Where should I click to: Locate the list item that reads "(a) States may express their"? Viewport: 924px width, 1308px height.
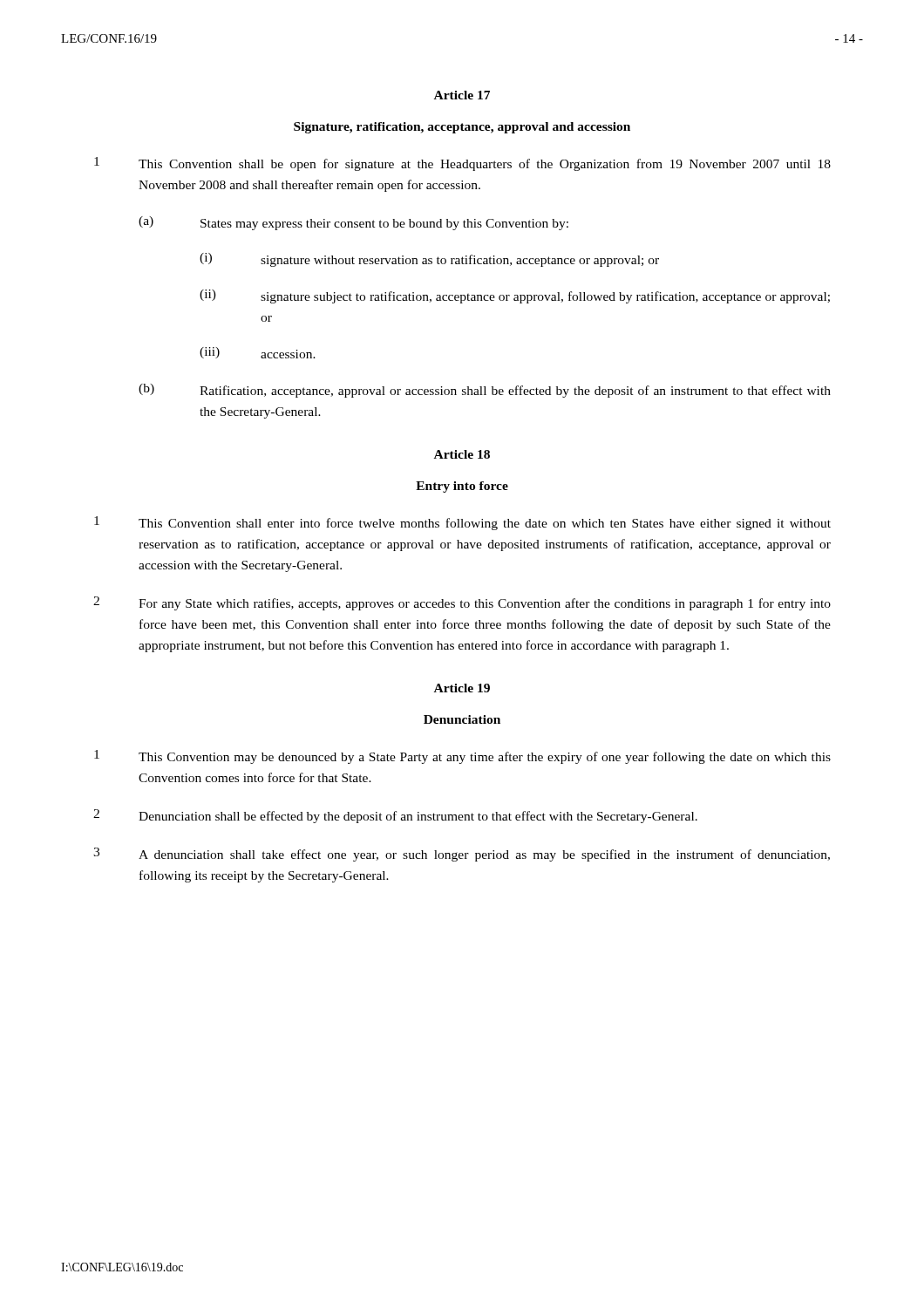pos(485,223)
